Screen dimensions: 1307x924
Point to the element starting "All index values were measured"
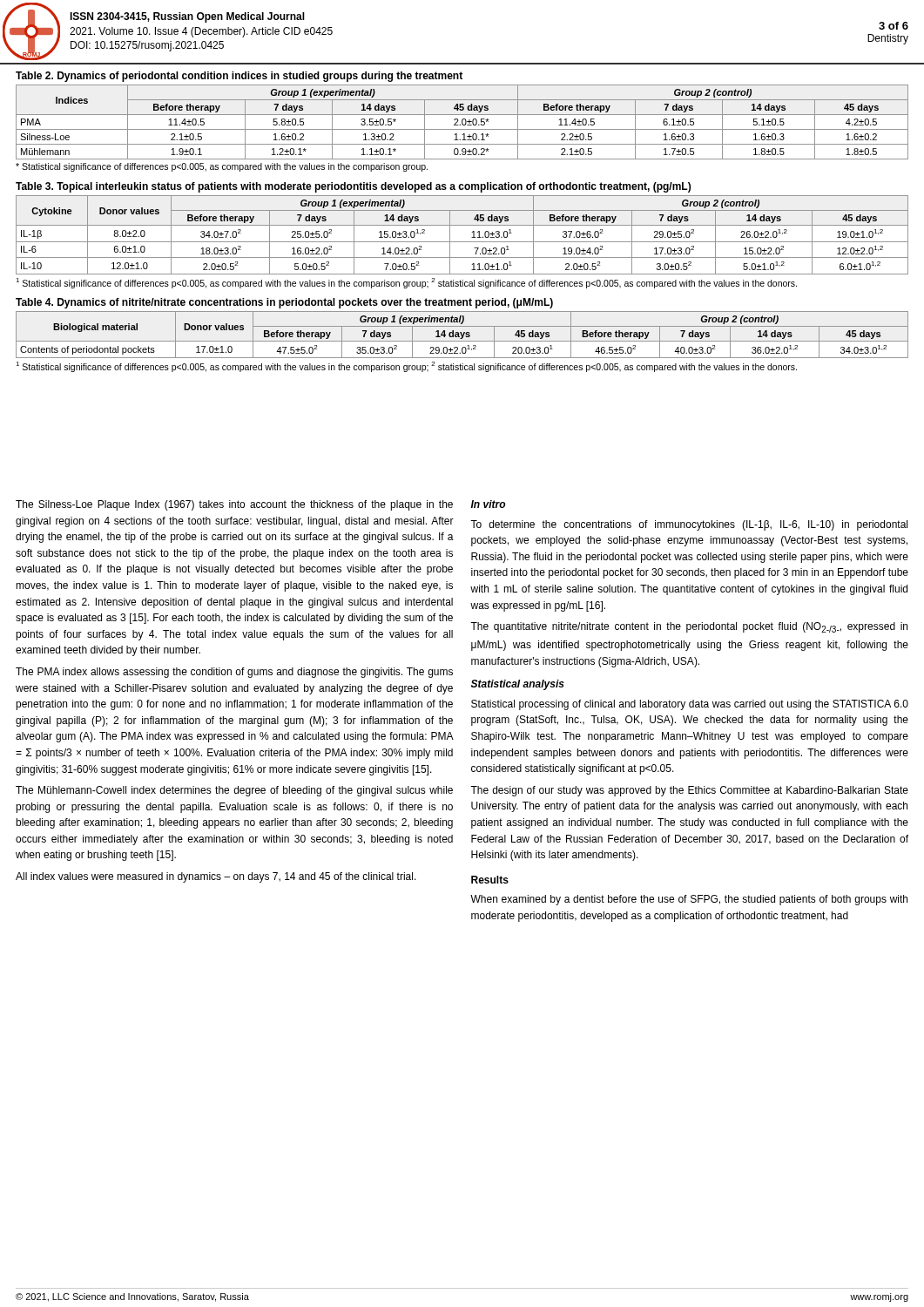[235, 877]
